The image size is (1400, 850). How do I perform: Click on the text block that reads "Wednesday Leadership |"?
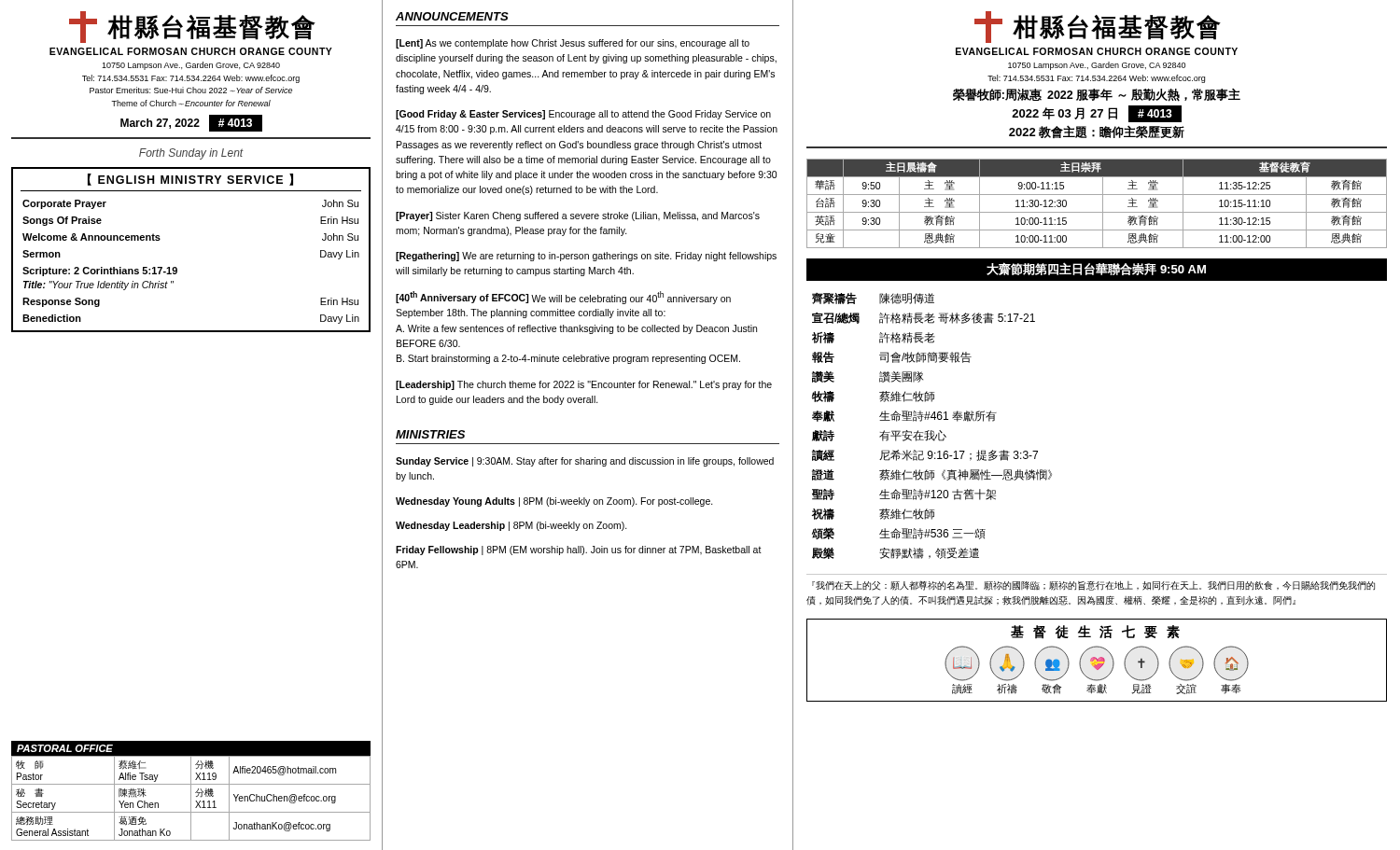[512, 525]
